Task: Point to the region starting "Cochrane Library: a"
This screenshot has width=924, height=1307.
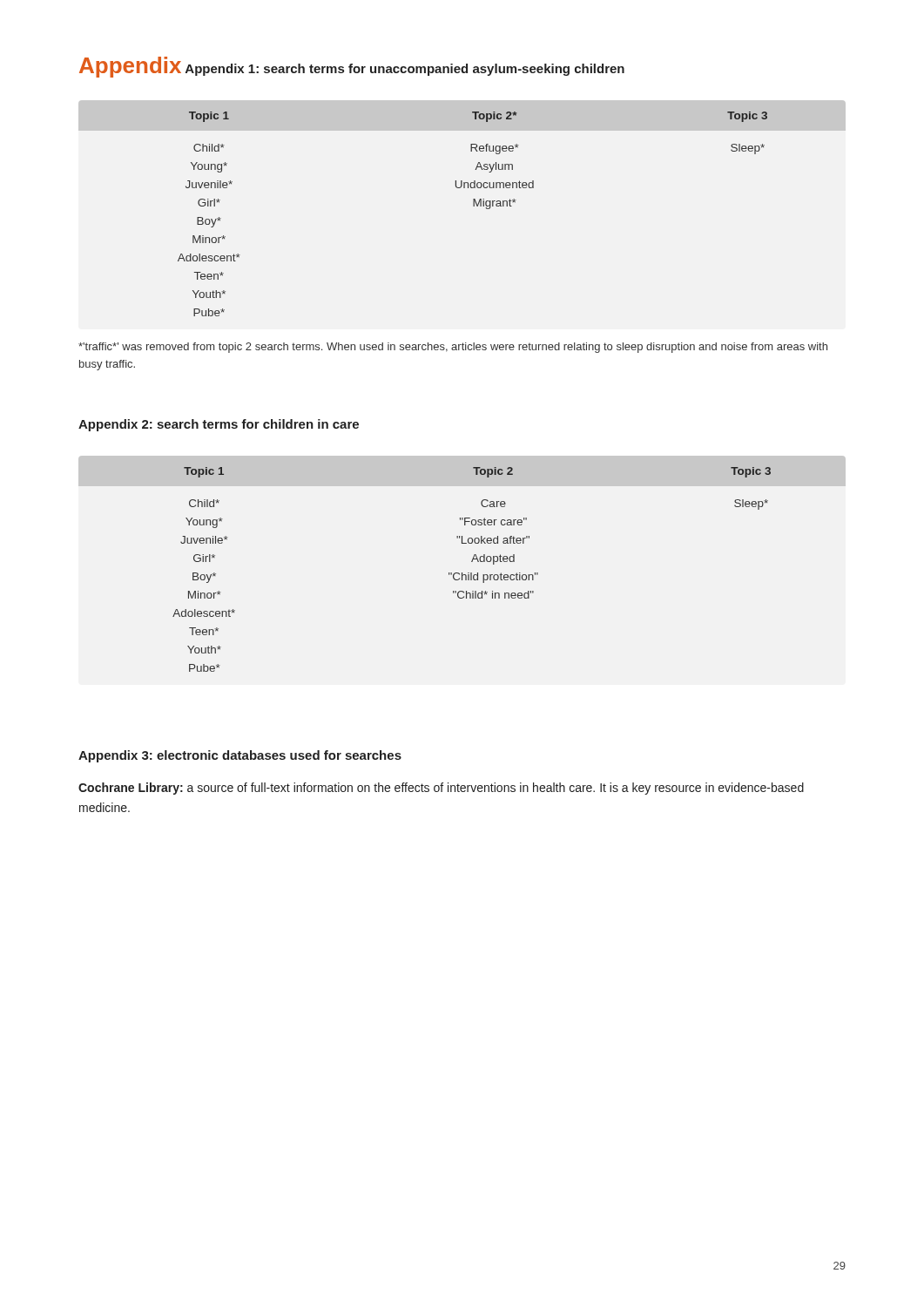Action: (x=462, y=798)
